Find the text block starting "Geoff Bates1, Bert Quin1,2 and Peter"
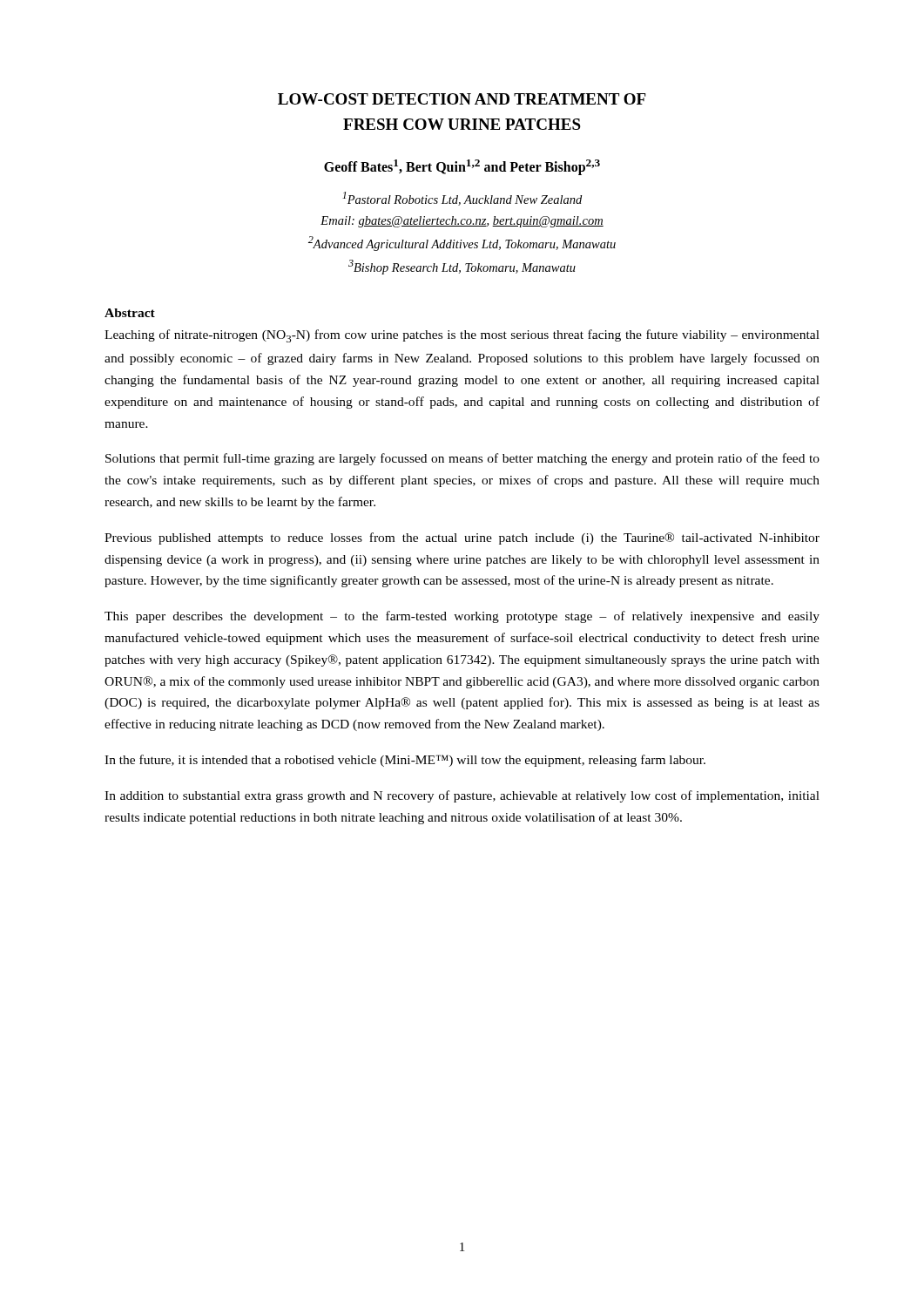Screen dimensions: 1307x924 pos(462,165)
